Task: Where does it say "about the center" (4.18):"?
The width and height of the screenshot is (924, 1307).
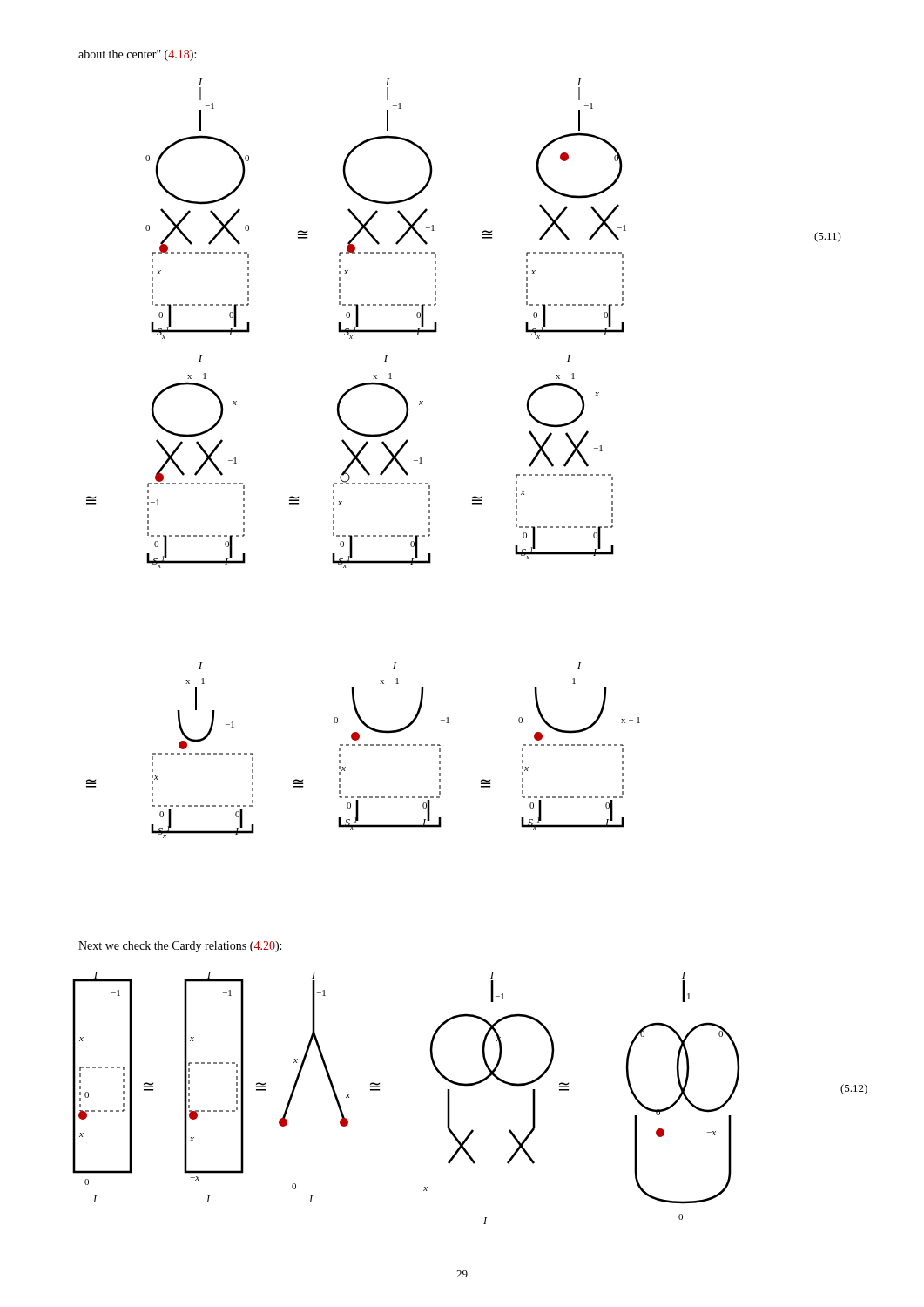Action: pos(138,55)
